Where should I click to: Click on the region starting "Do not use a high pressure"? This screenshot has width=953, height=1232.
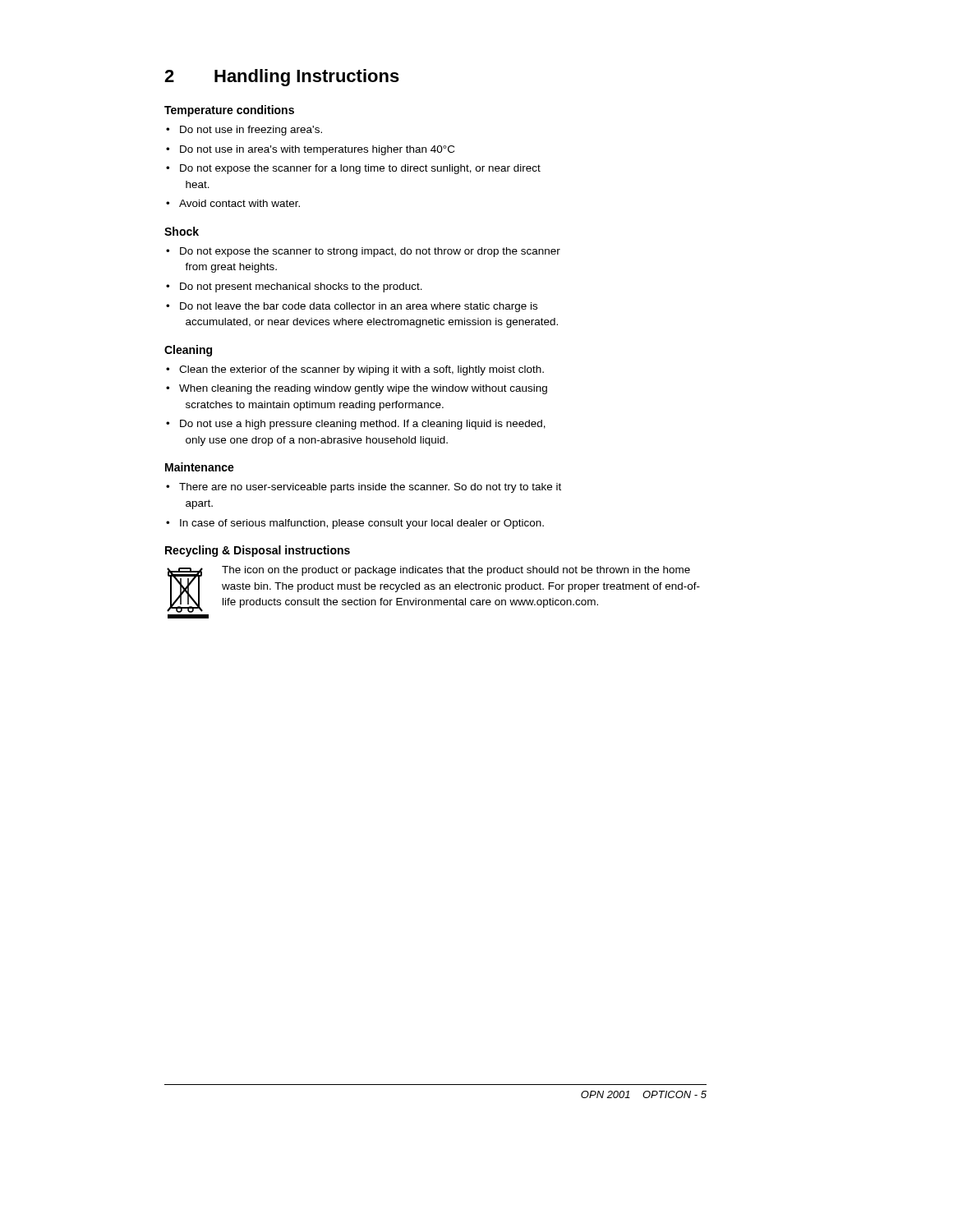point(435,432)
